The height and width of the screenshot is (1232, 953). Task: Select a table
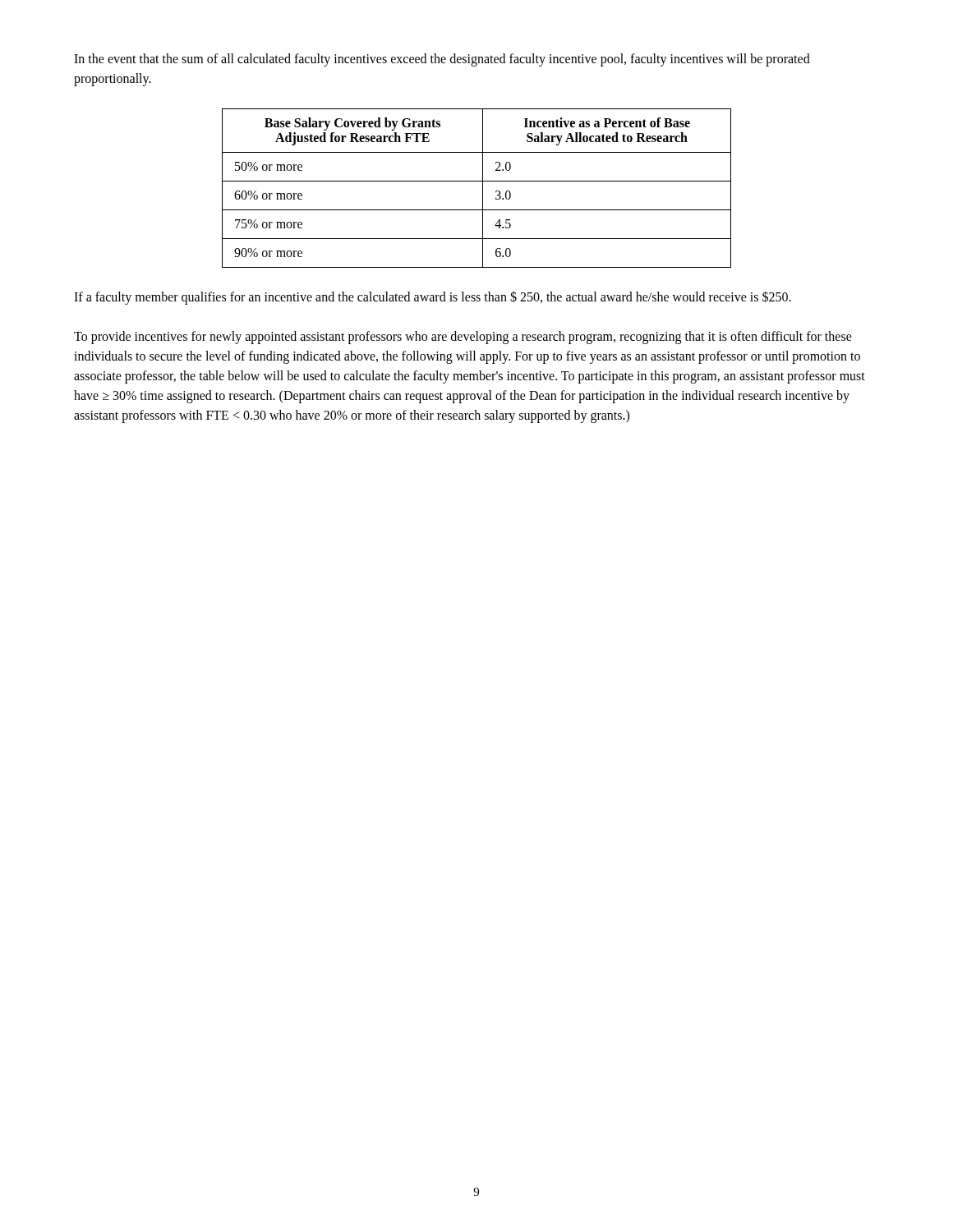click(x=476, y=188)
